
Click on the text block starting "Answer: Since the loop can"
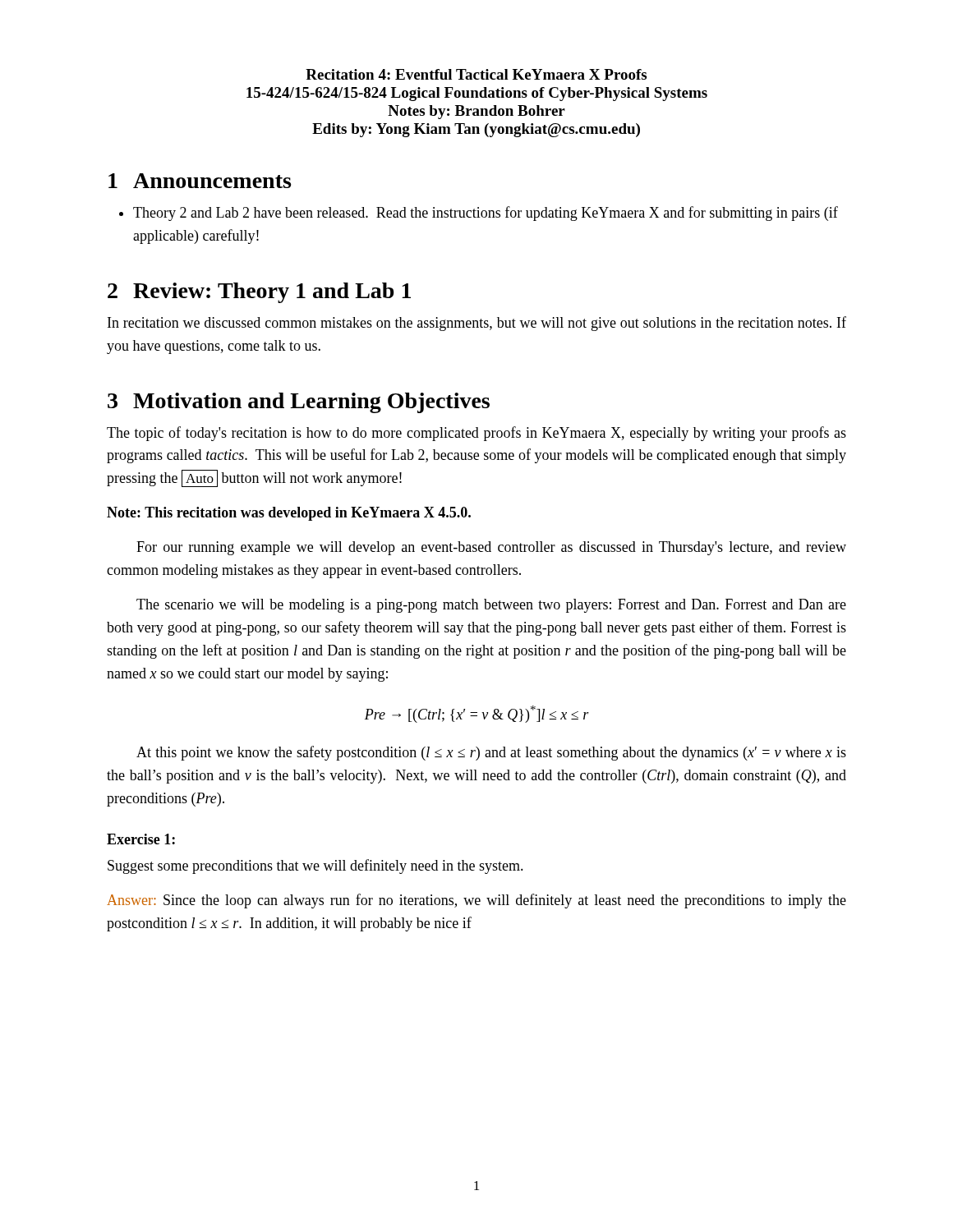pos(476,912)
